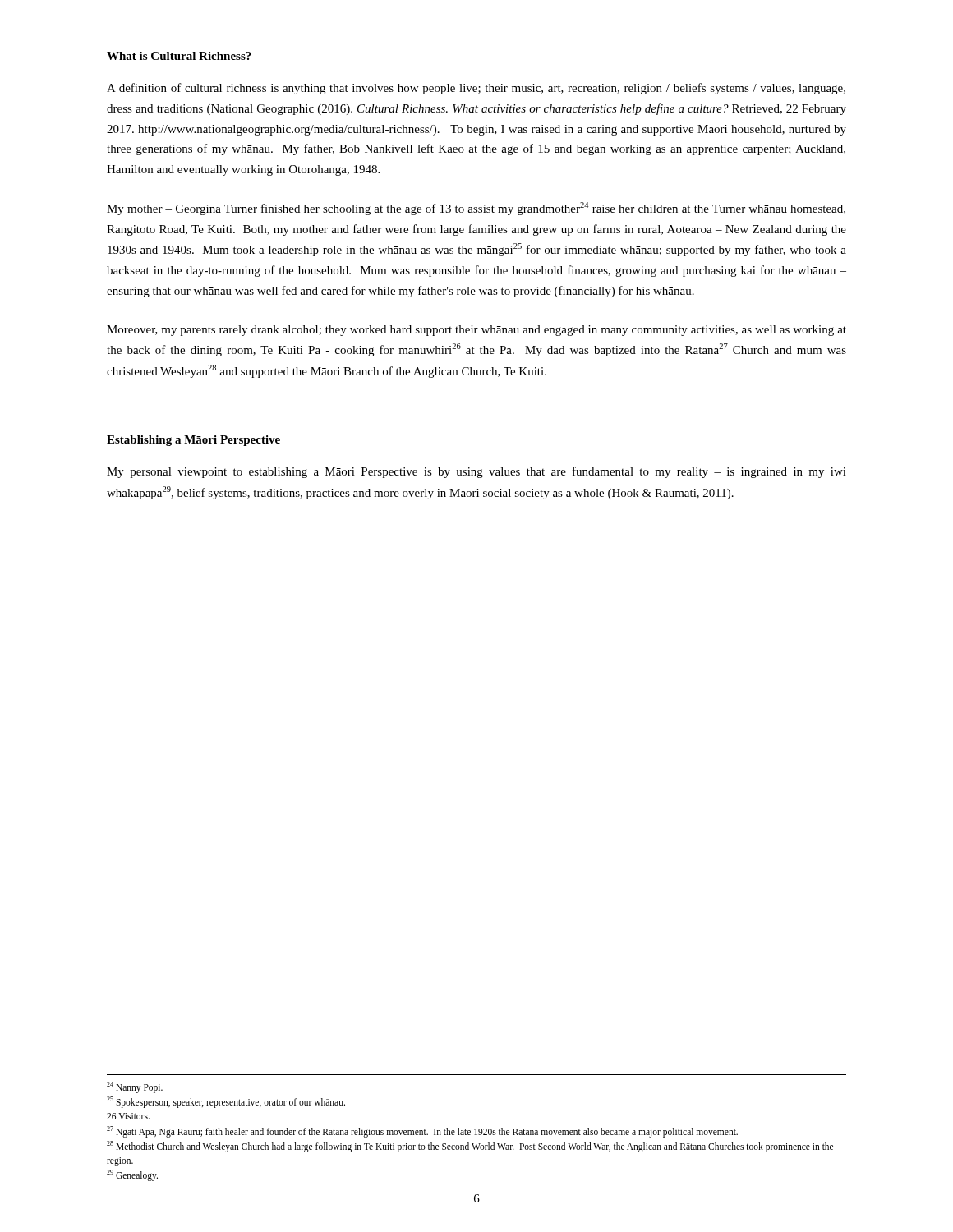Screen dimensions: 1232x953
Task: Where is the passage that starts "27 Ngāti Apa, Ngā Rauru; faith healer"?
Action: point(423,1130)
